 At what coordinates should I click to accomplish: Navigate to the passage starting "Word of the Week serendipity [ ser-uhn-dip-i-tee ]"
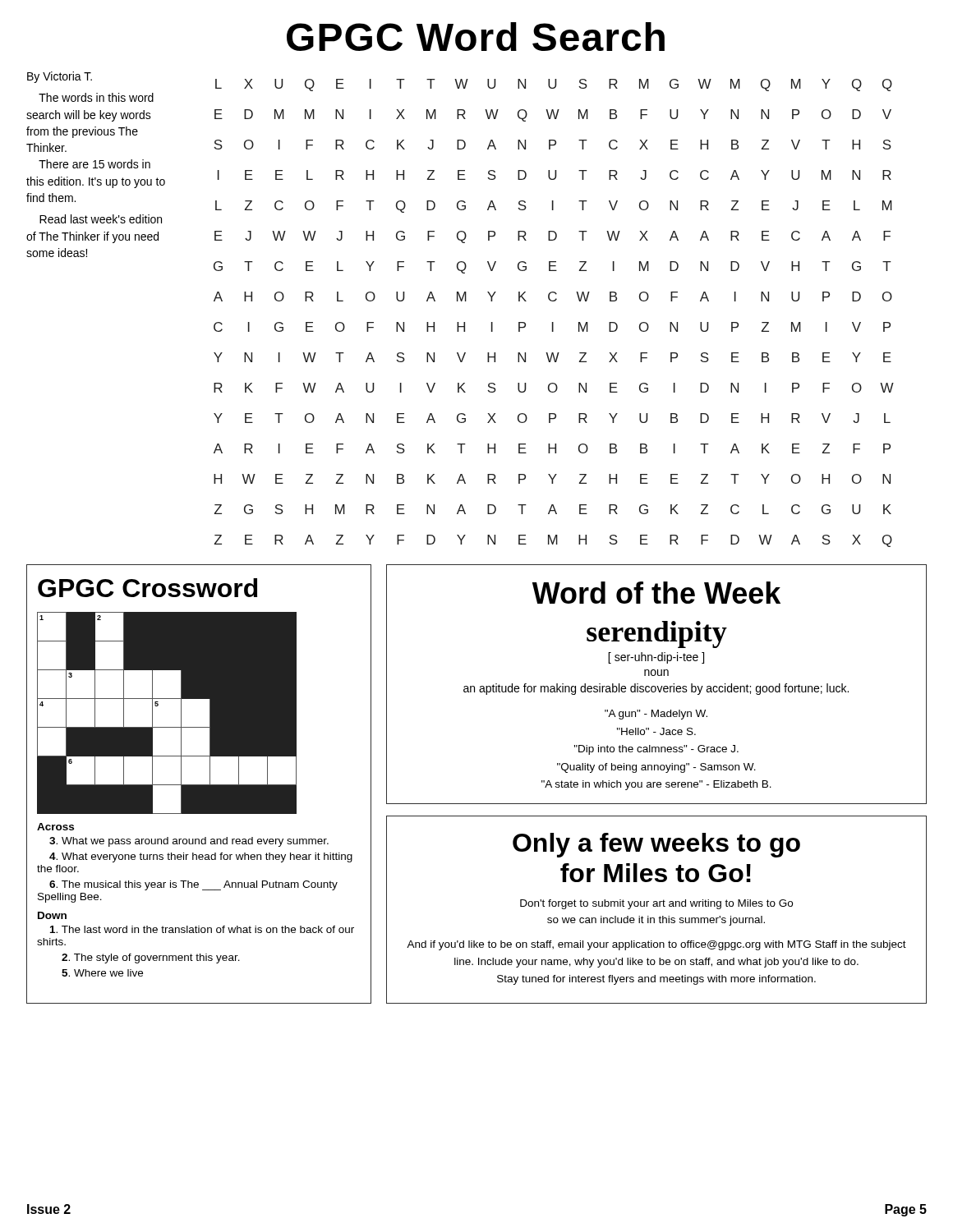coord(656,685)
